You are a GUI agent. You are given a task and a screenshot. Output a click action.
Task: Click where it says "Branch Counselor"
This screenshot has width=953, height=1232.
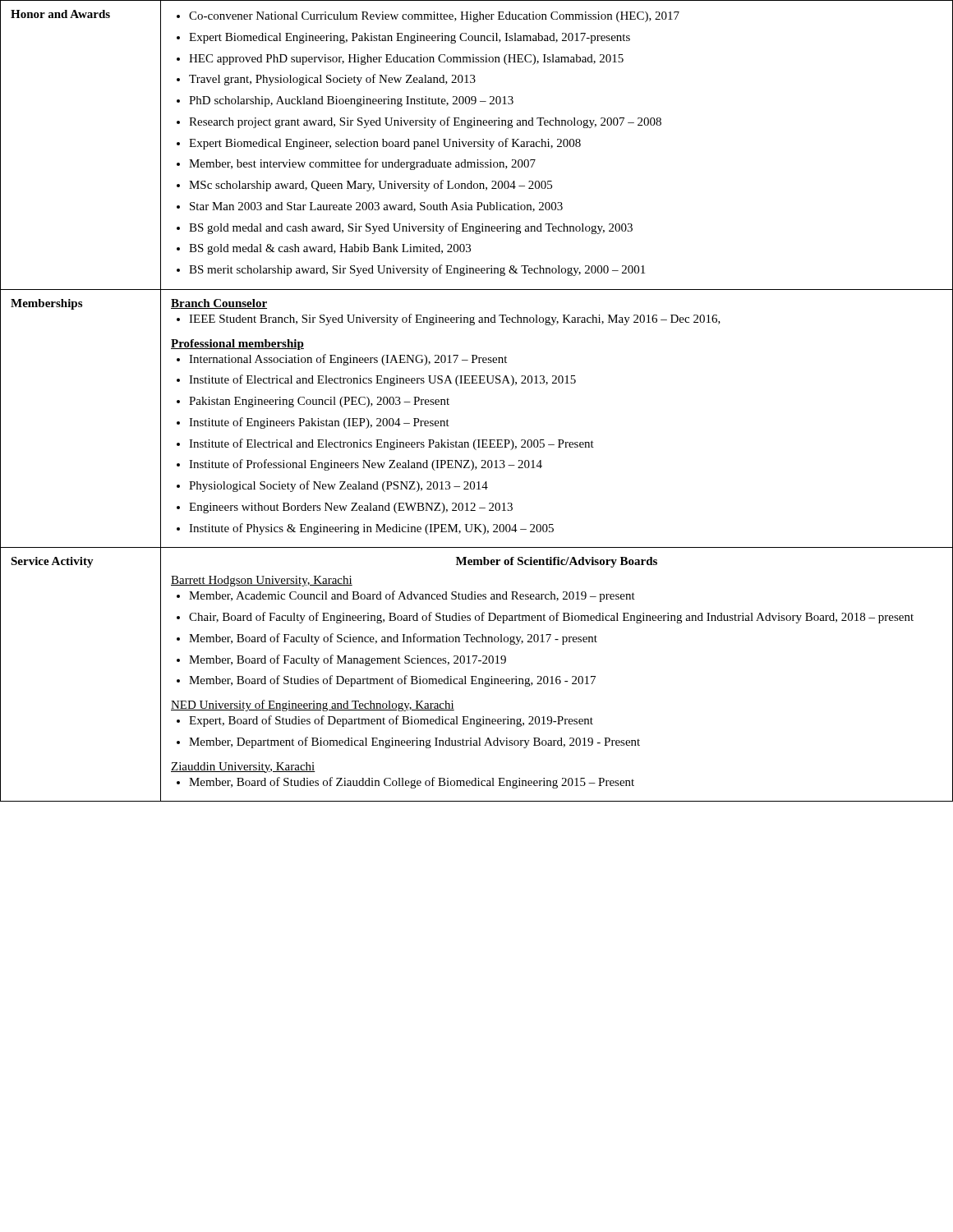click(219, 303)
